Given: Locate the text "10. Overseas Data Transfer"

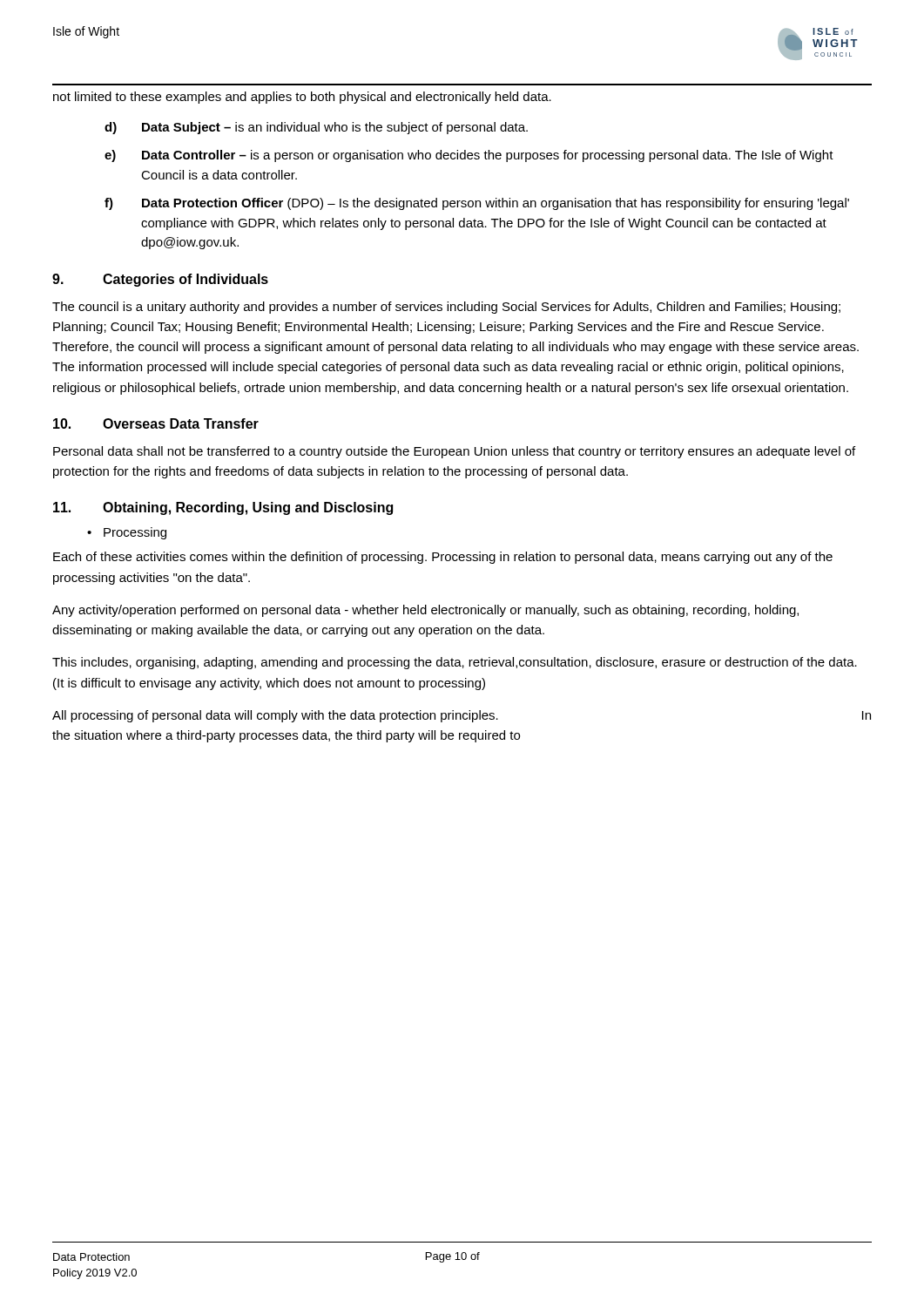Looking at the screenshot, I should tap(155, 424).
